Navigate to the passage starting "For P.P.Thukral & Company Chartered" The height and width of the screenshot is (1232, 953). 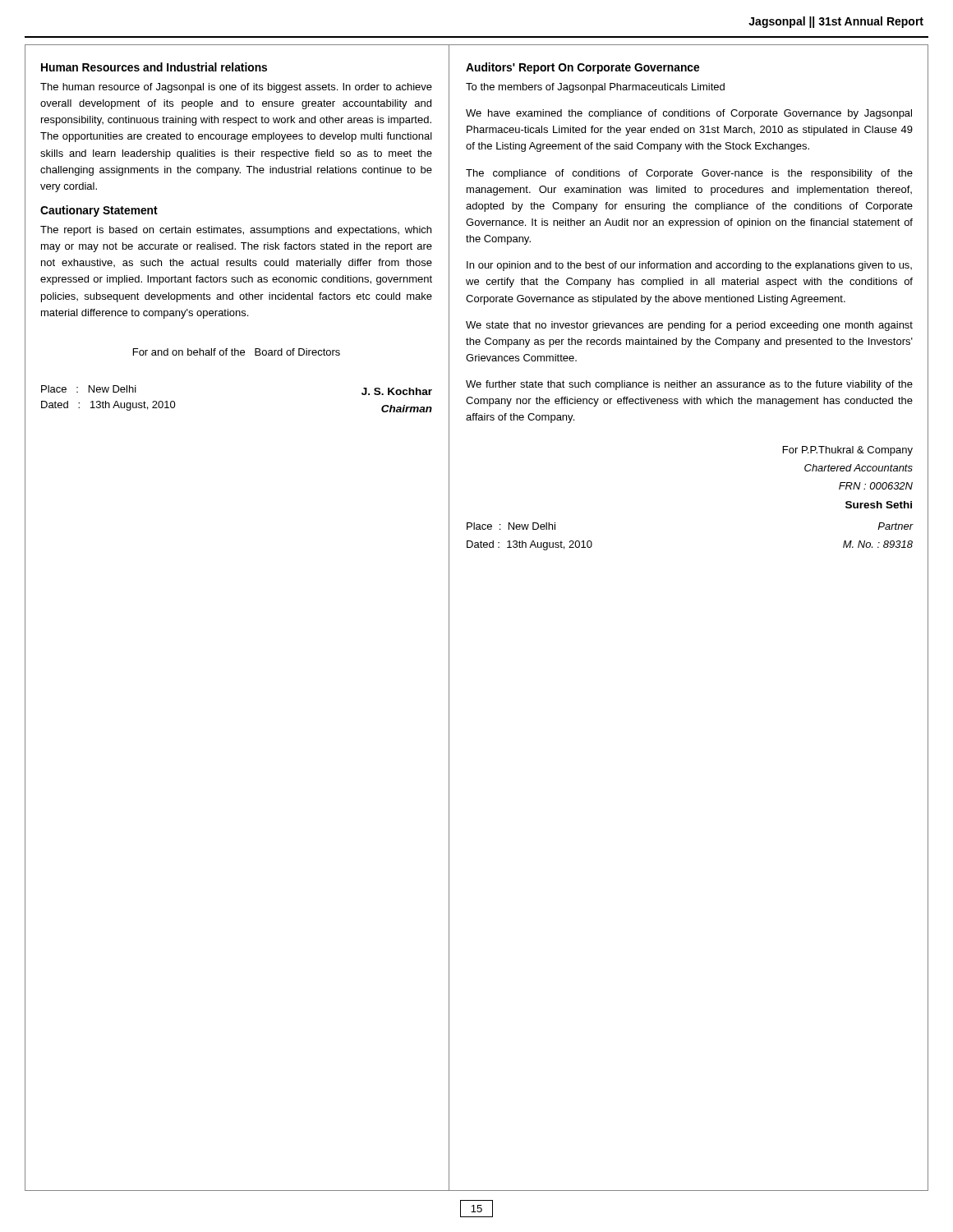(847, 467)
